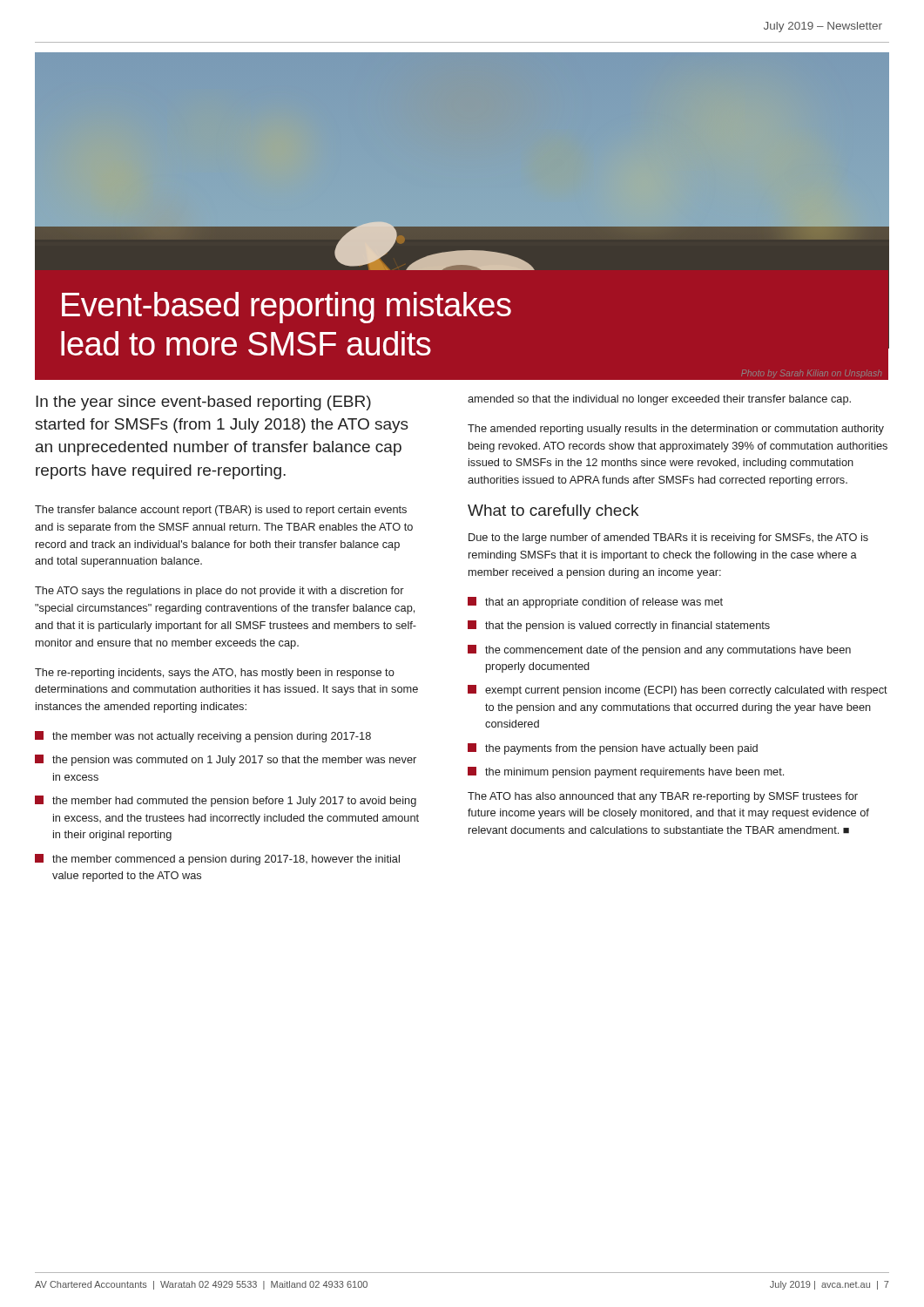Click the passage that begins "the commencement date"

tap(678, 658)
